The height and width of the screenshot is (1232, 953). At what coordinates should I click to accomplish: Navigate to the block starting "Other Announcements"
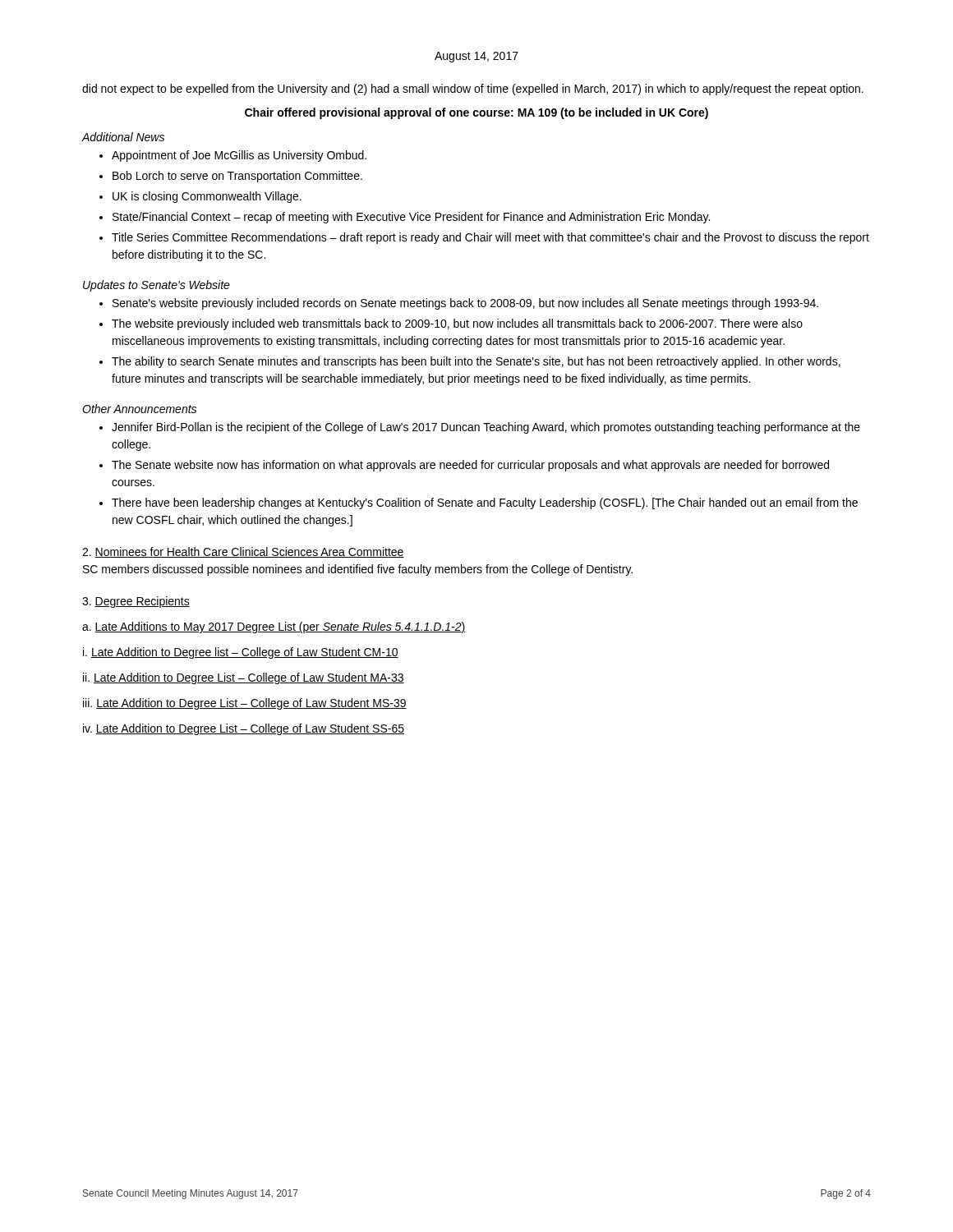[139, 409]
